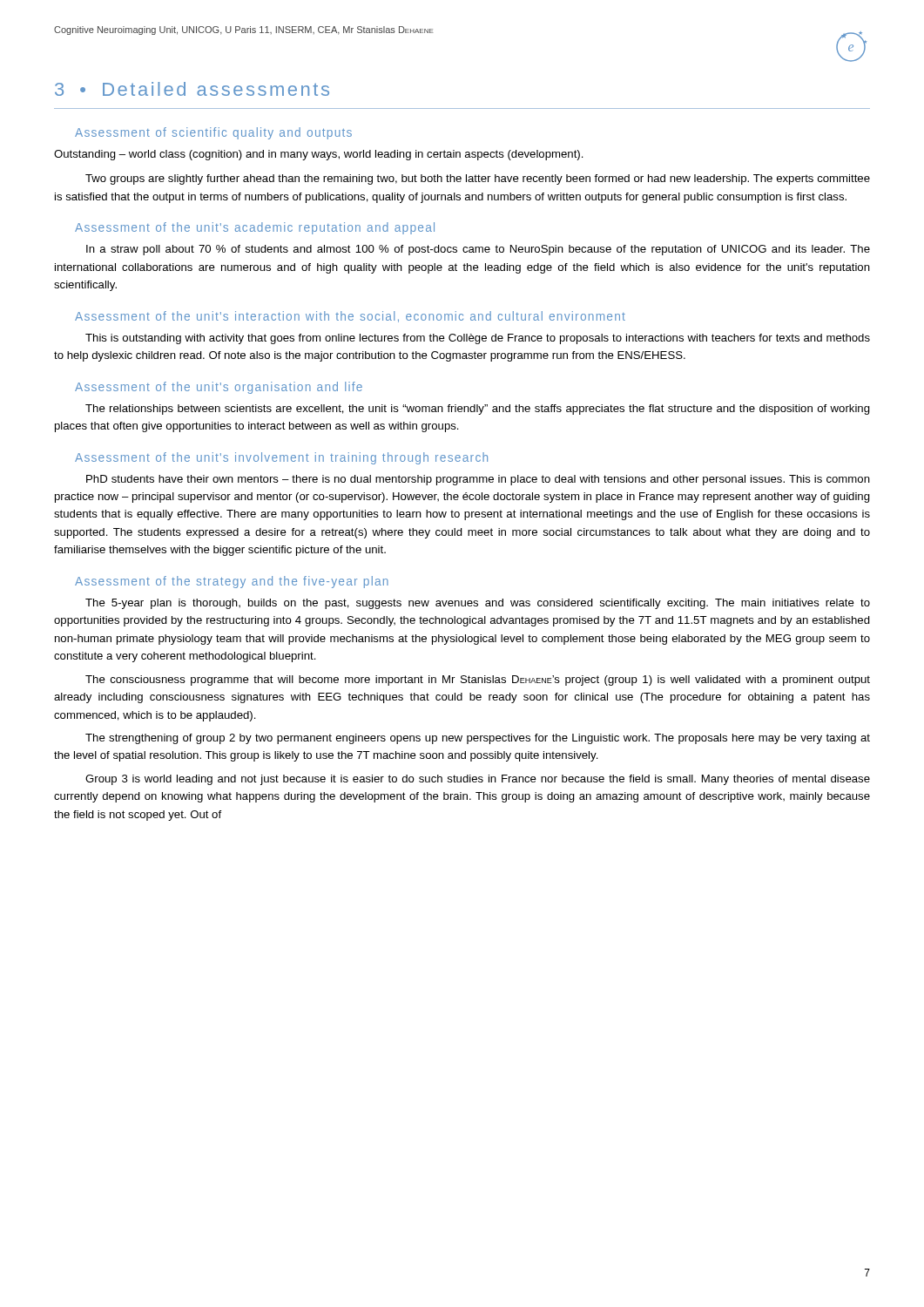Find the text block with the text "PhD students have their own"
The height and width of the screenshot is (1307, 924).
coord(462,514)
